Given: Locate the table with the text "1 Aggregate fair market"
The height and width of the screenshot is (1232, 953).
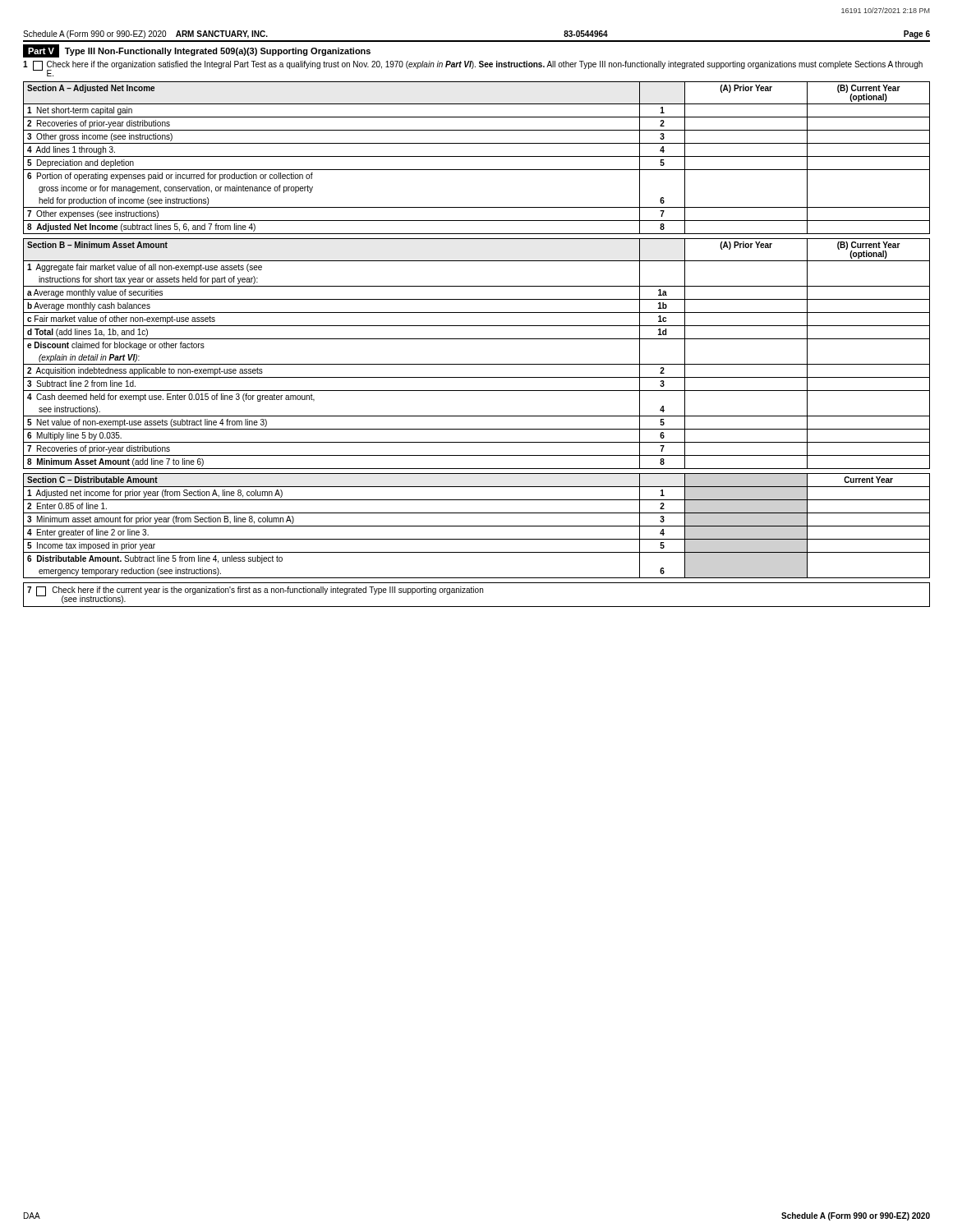Looking at the screenshot, I should [x=476, y=354].
